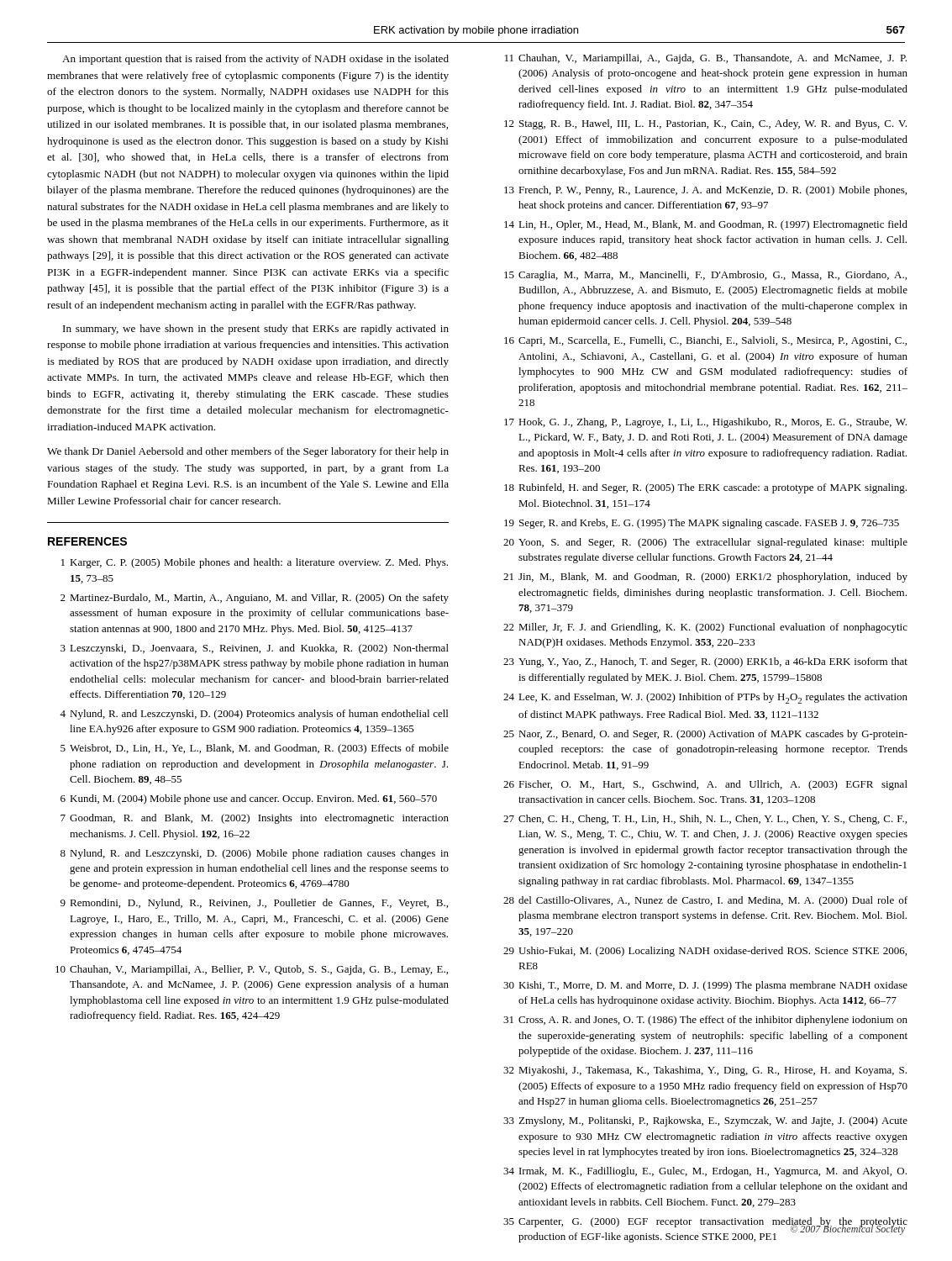This screenshot has width=952, height=1261.
Task: Find the text block starting "We thank Dr Daniel Aebersold"
Action: 248,476
